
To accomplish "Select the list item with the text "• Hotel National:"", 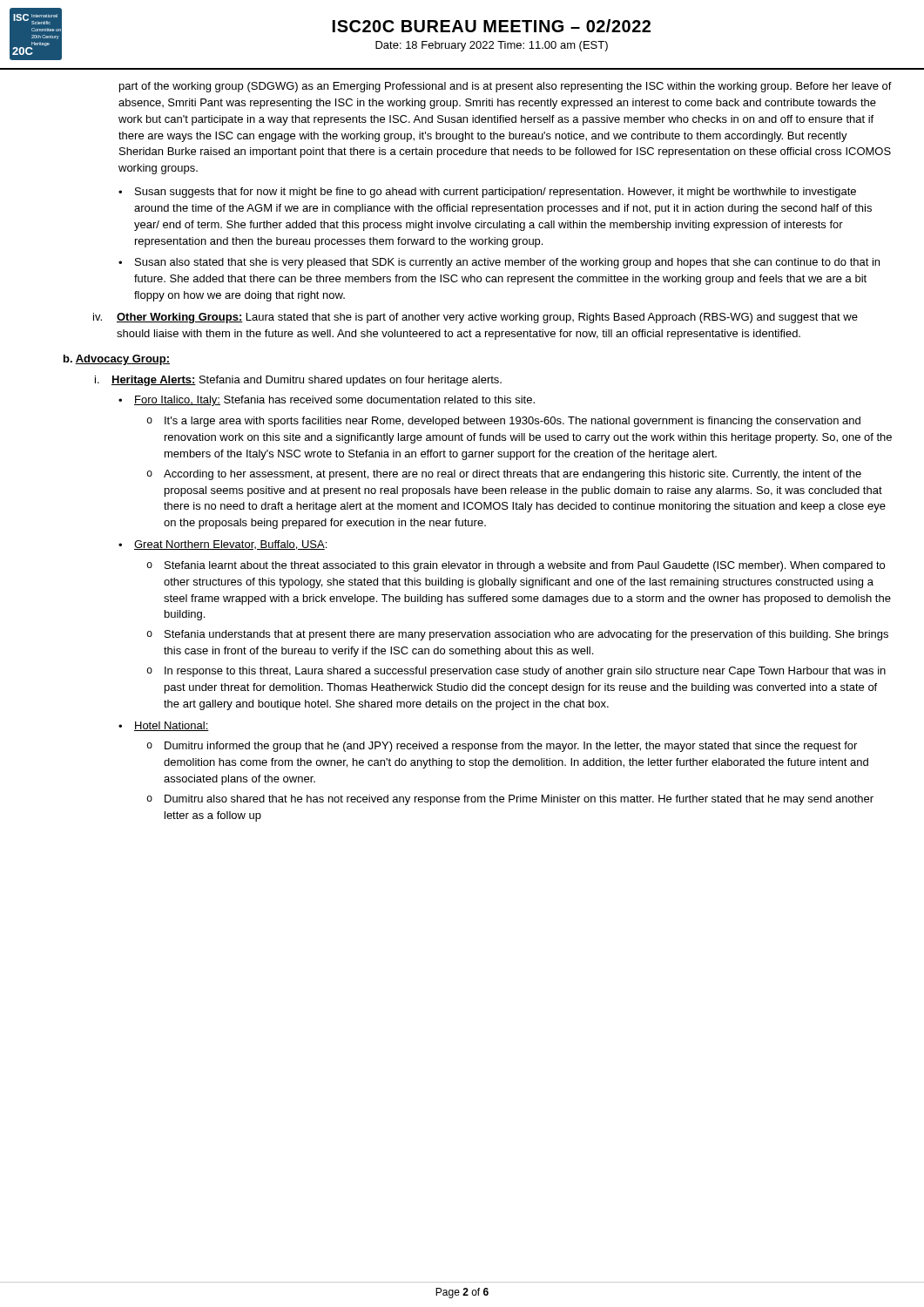I will pos(163,726).
